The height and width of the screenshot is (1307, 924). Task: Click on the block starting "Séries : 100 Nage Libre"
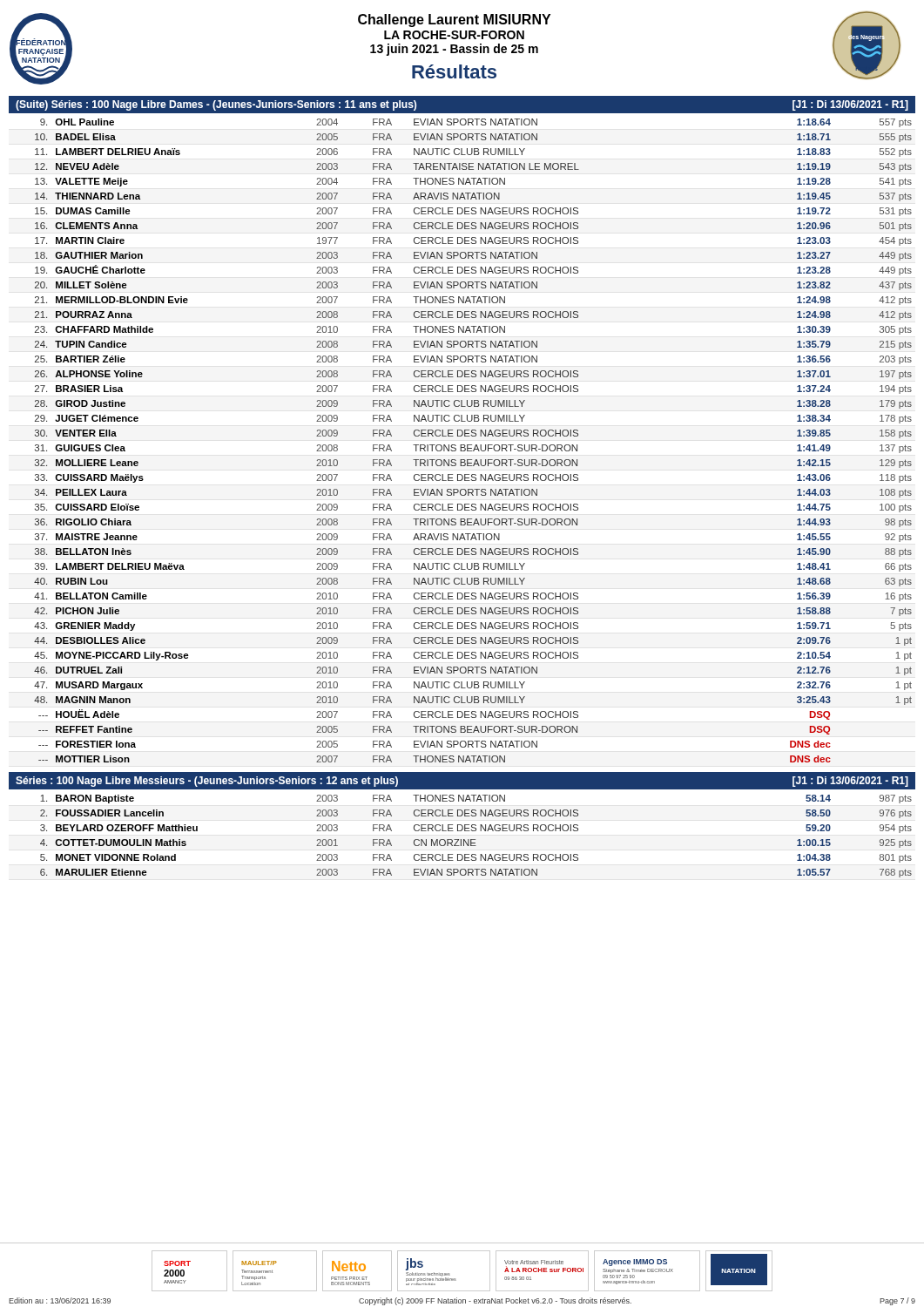point(462,781)
